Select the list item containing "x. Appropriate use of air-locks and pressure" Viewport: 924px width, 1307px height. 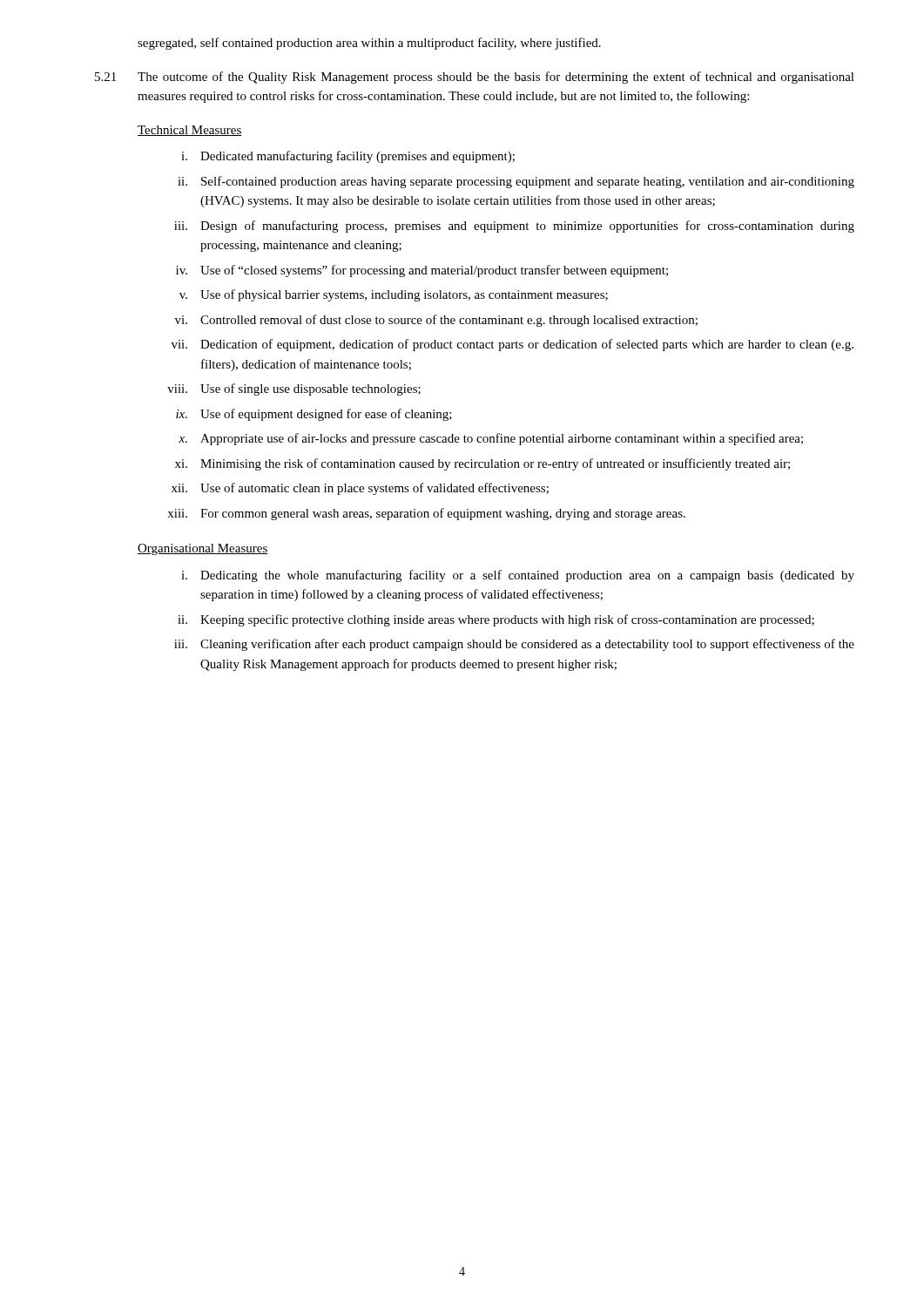pyautogui.click(x=496, y=438)
